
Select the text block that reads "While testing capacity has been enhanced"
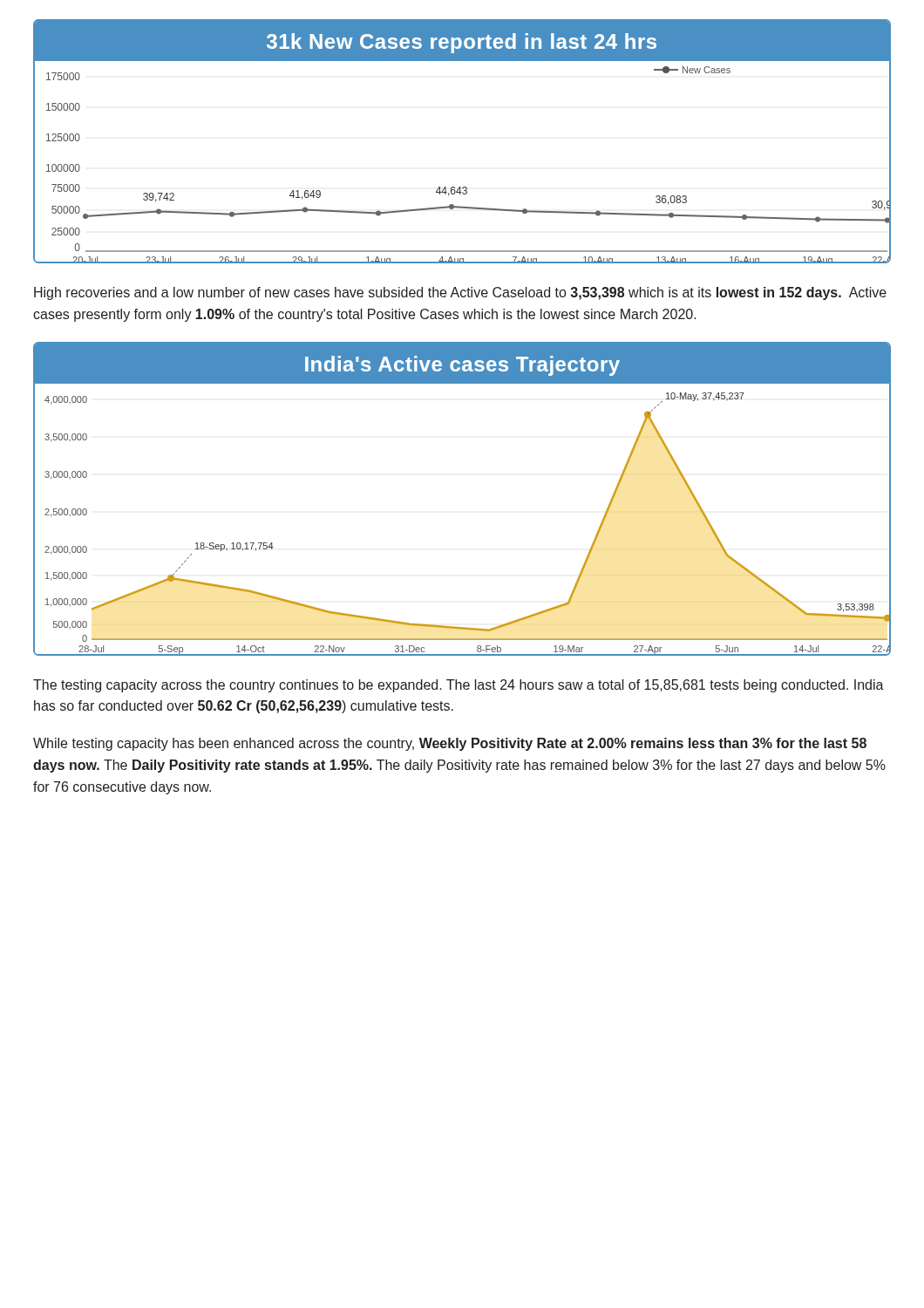pos(459,765)
